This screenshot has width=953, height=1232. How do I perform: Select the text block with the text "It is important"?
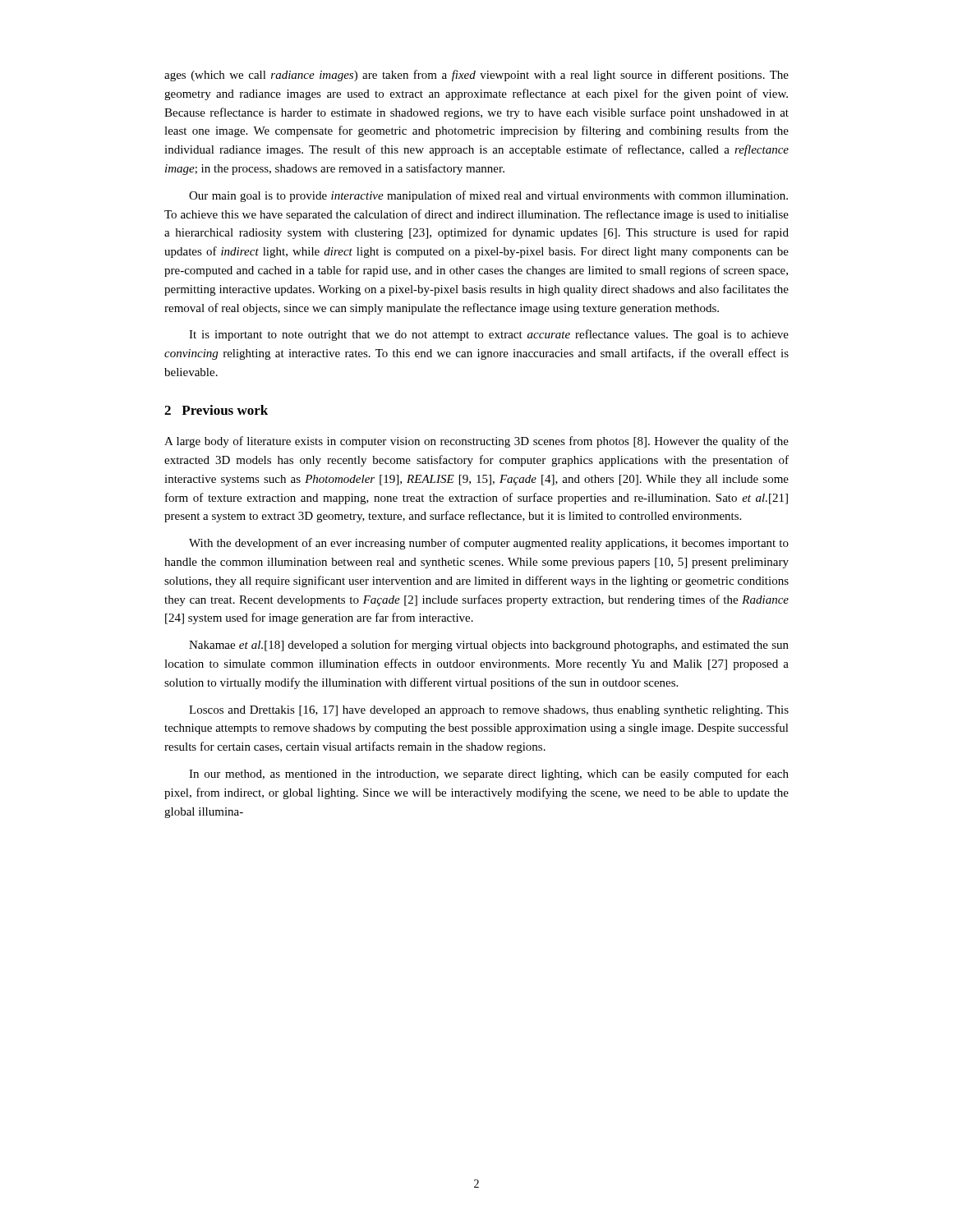click(x=476, y=354)
